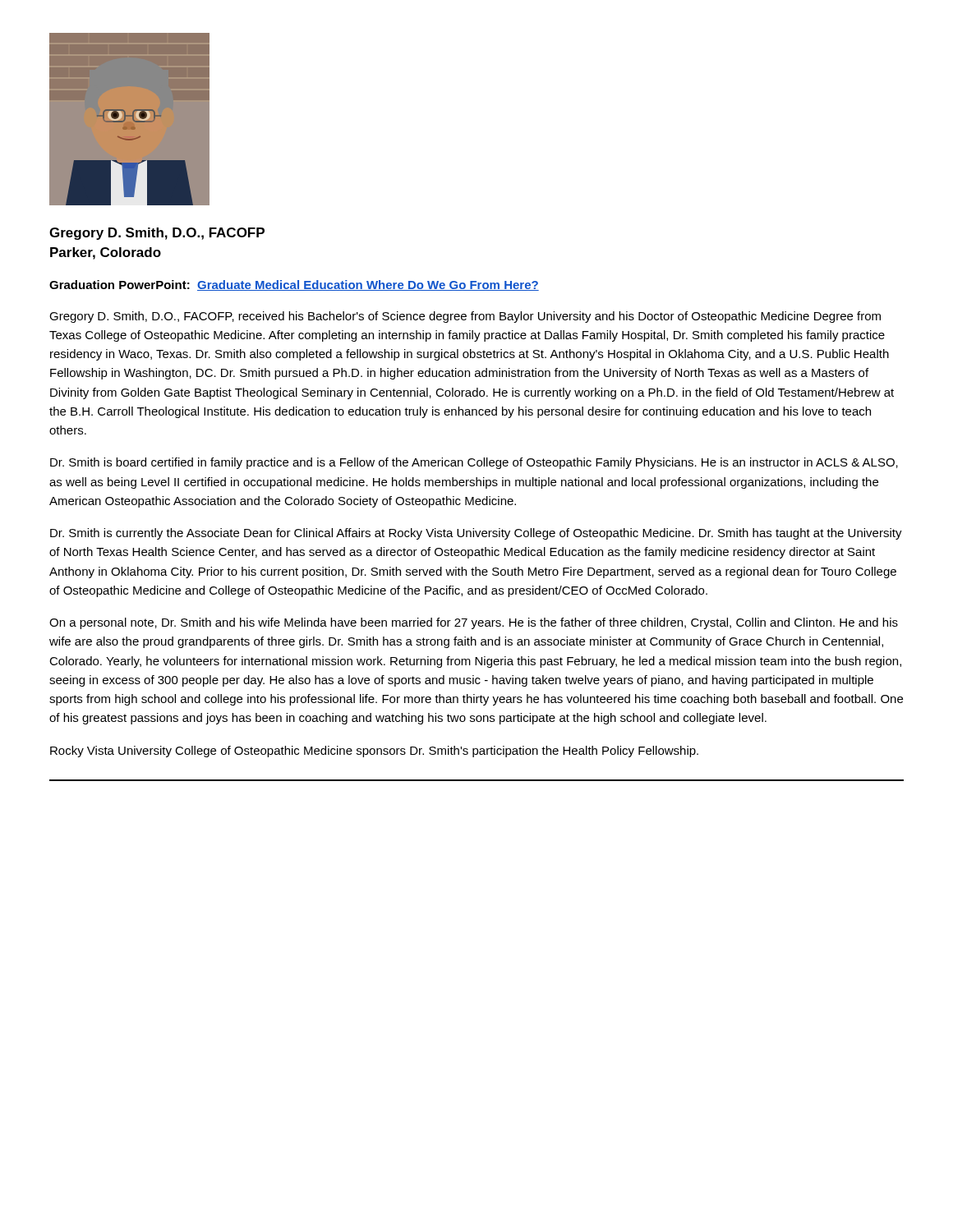The width and height of the screenshot is (953, 1232).
Task: Click on the text block with the text "Dr. Smith is board certified"
Action: 474,481
